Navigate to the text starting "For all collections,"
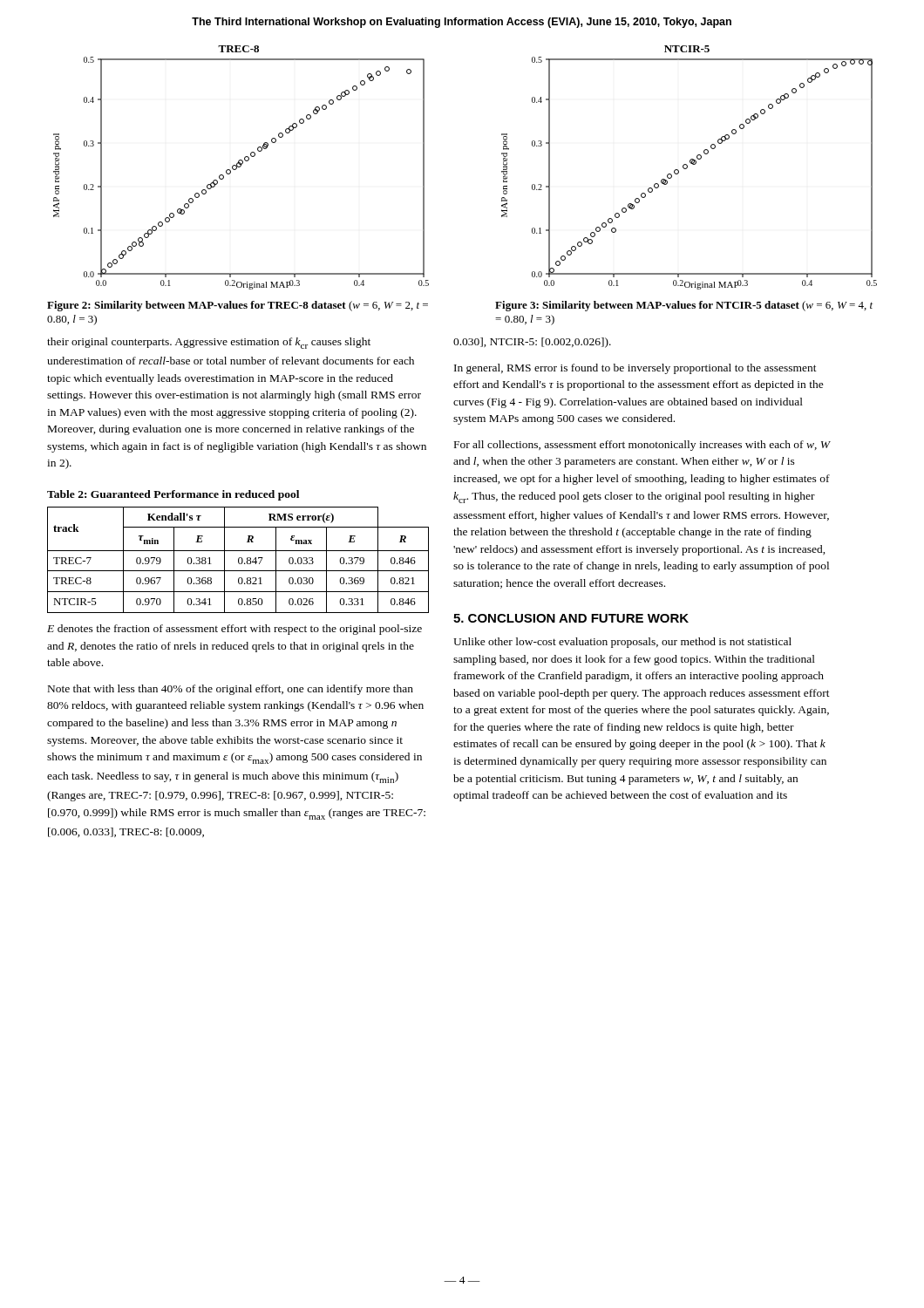The height and width of the screenshot is (1308, 924). coord(642,513)
